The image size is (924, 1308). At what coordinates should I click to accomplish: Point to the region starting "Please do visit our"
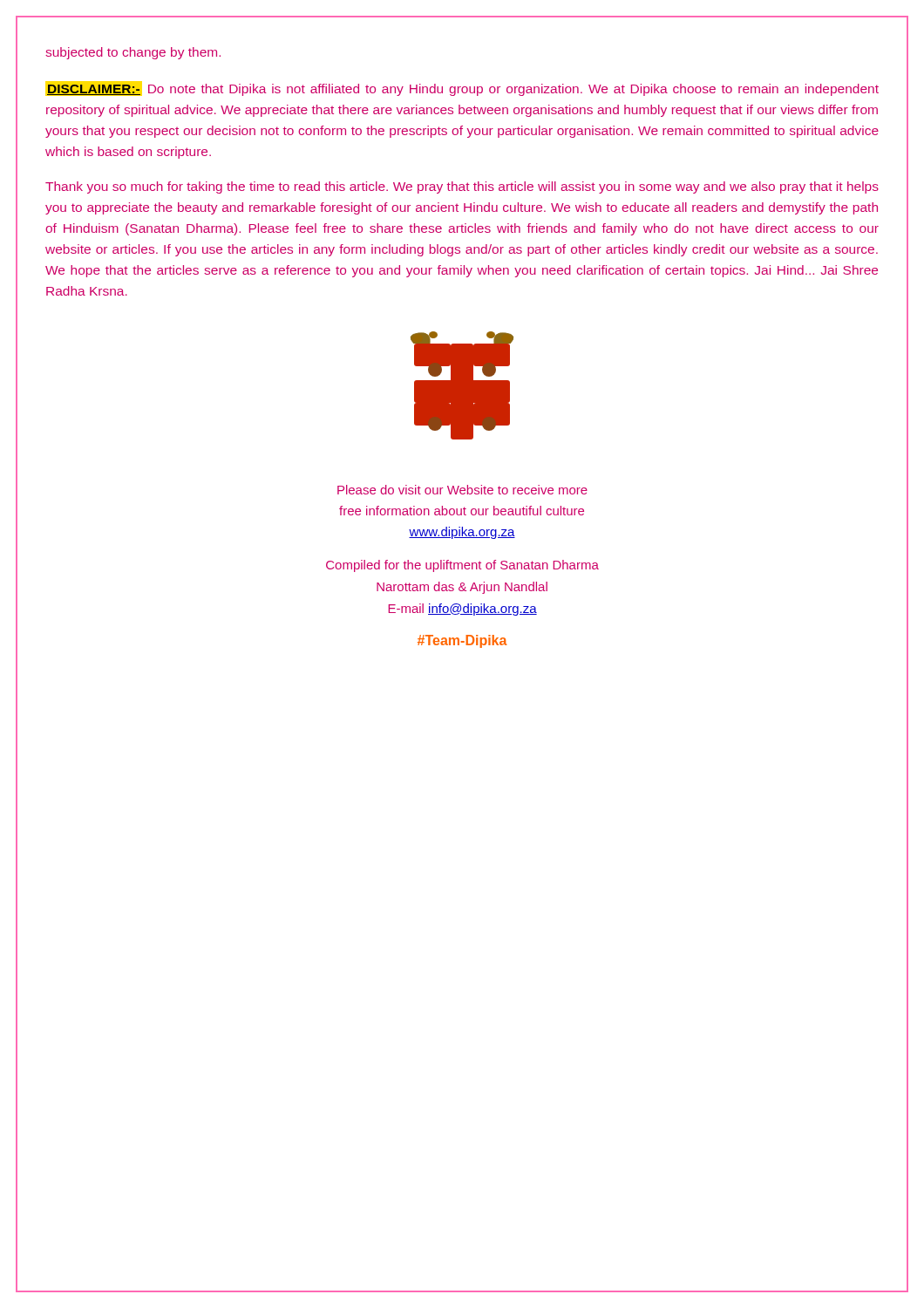click(x=462, y=511)
